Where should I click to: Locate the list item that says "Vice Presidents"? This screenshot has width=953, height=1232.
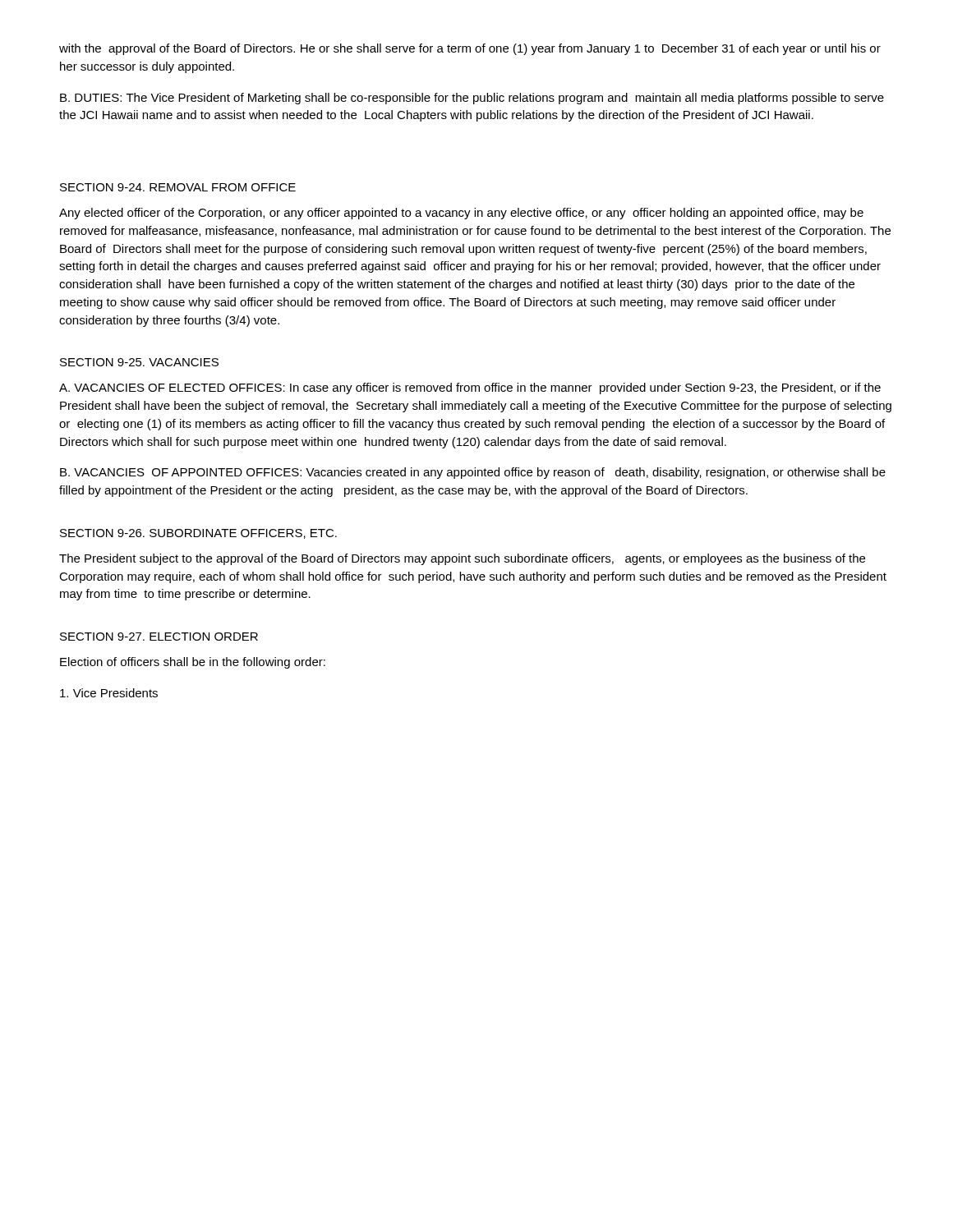pos(109,693)
